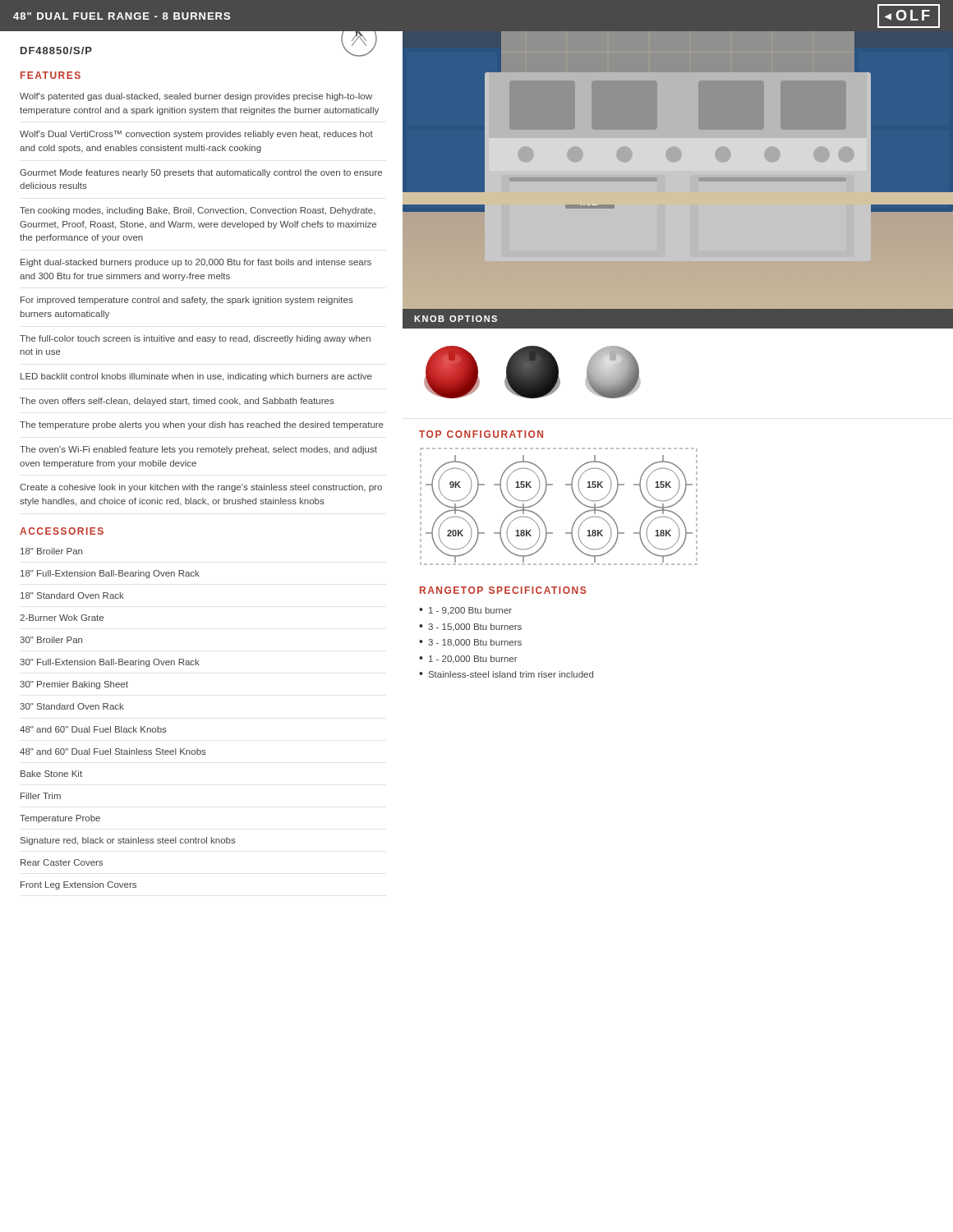
Task: Find the region starting "• Stainless-steel island trim riser included"
Action: [506, 675]
